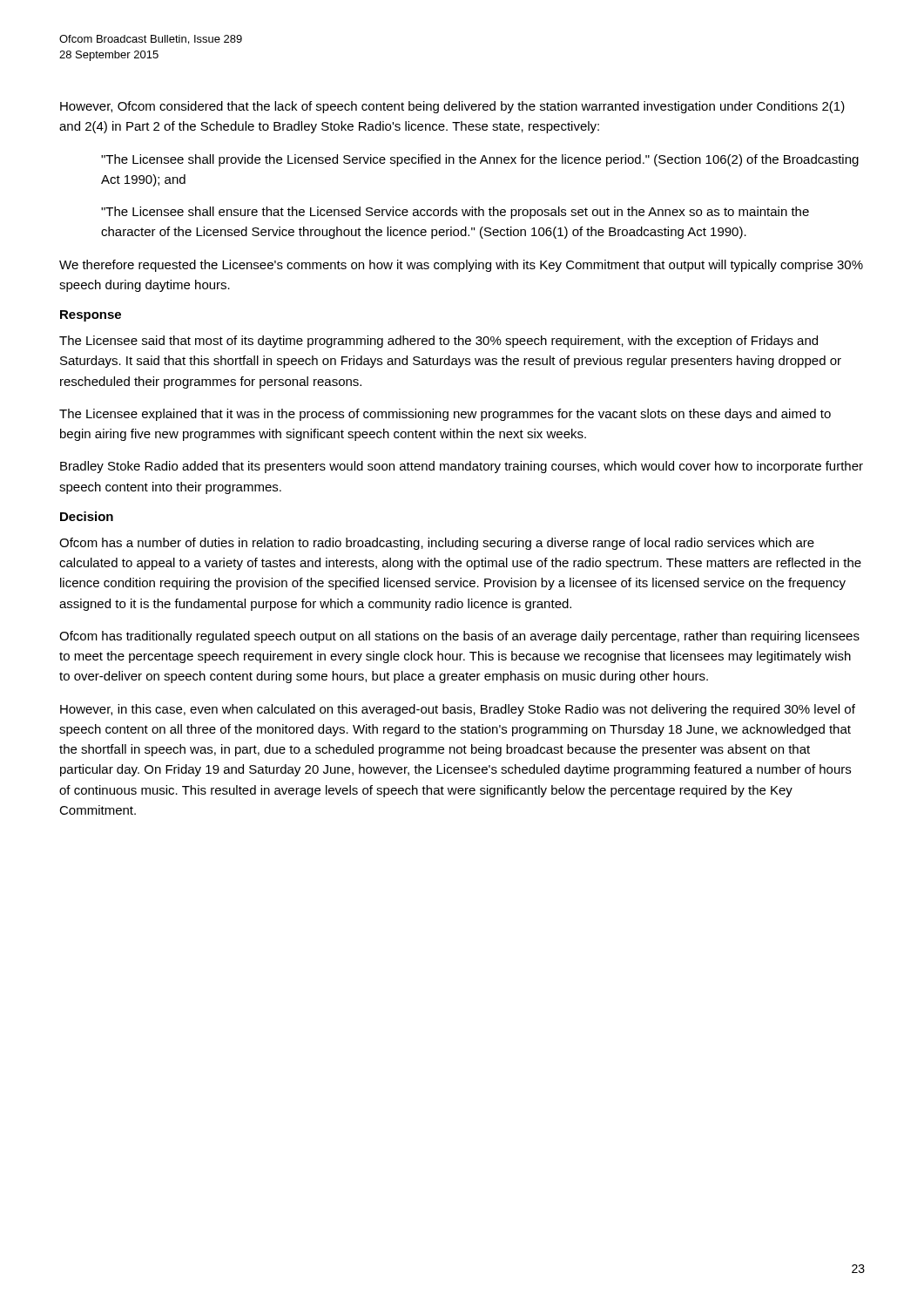This screenshot has height=1307, width=924.
Task: Click on the passage starting "Bradley Stoke Radio added that its presenters"
Action: 461,476
